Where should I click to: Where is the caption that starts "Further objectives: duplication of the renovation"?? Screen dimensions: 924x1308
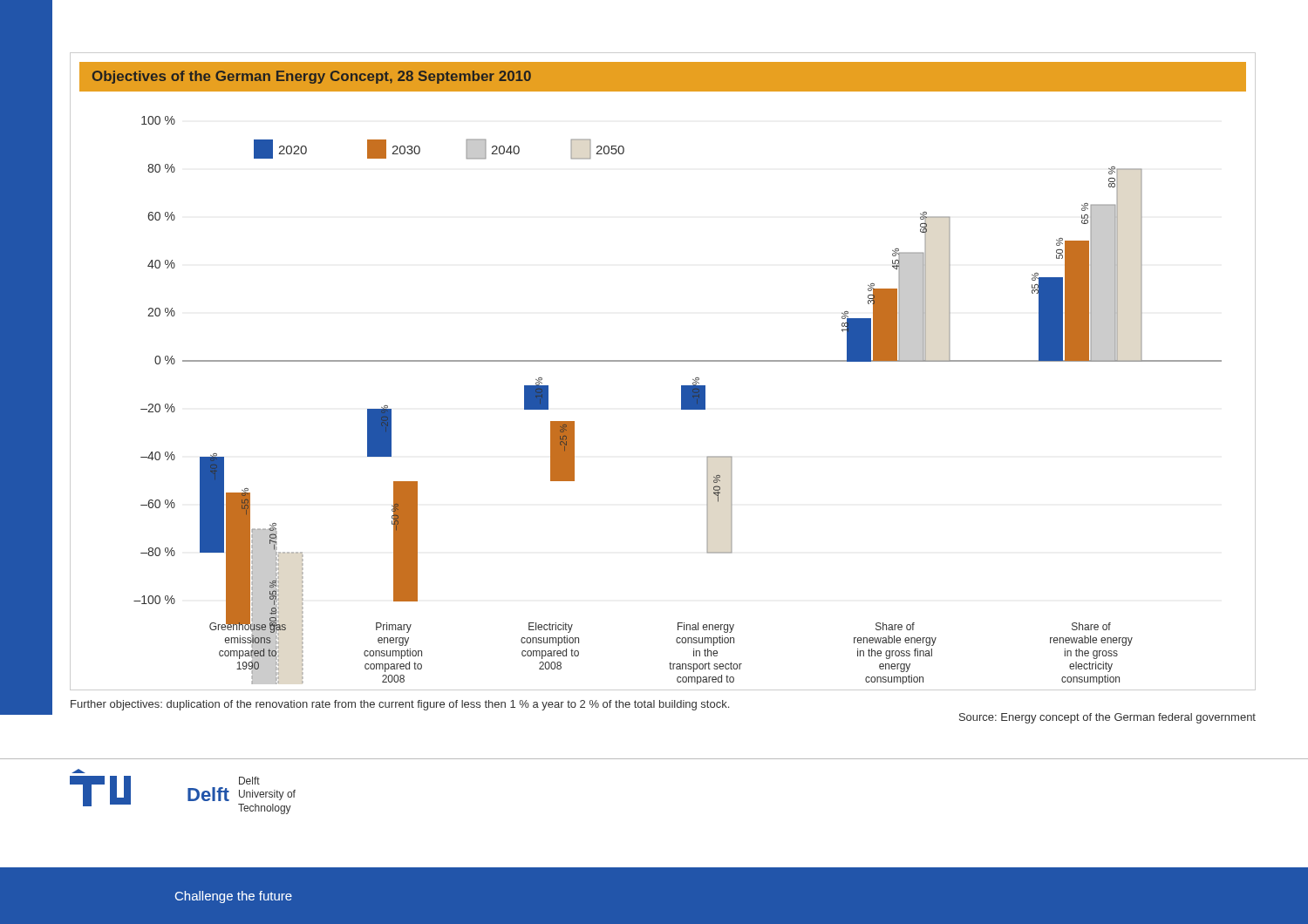663,710
